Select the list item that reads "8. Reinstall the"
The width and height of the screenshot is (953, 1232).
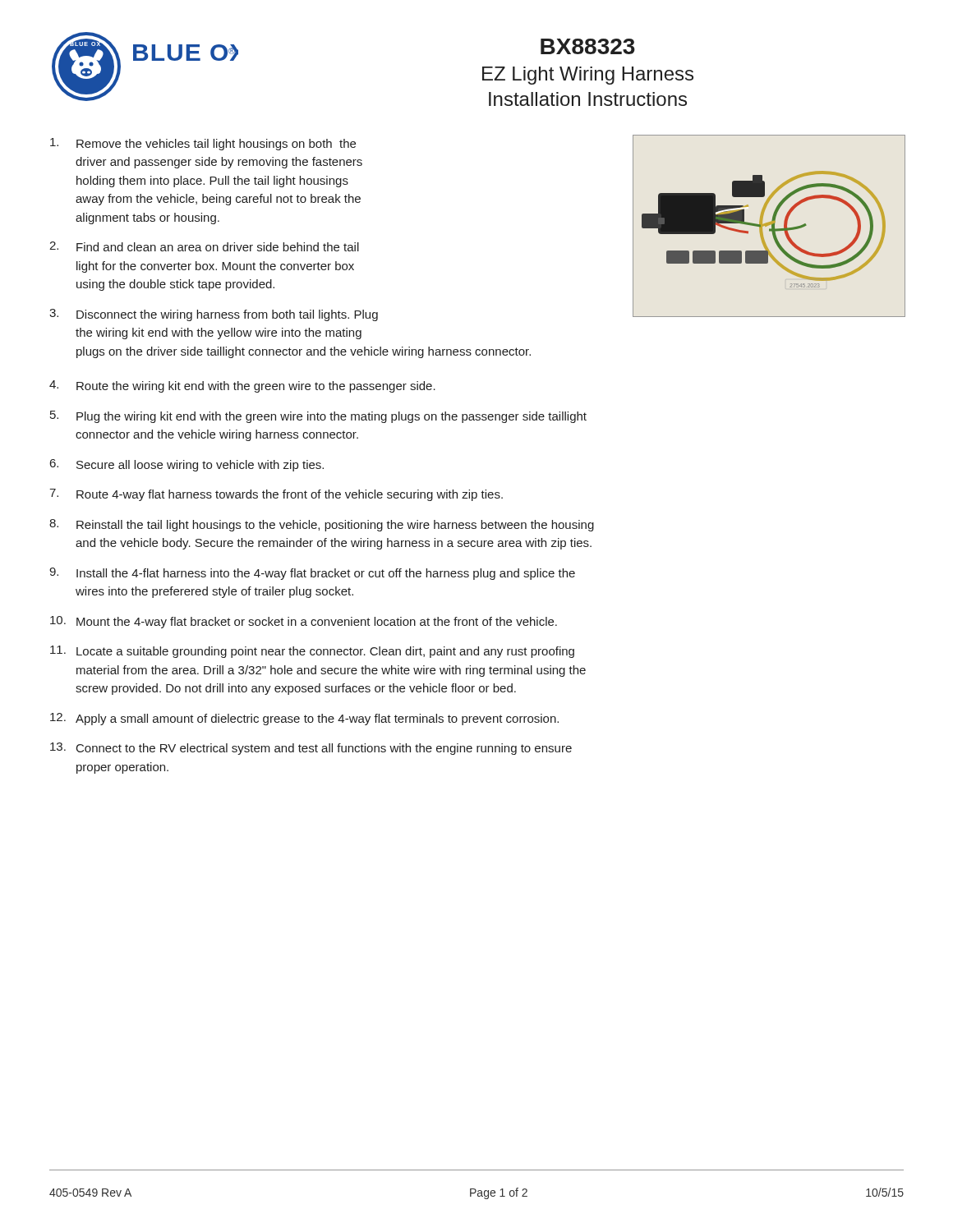click(x=322, y=534)
